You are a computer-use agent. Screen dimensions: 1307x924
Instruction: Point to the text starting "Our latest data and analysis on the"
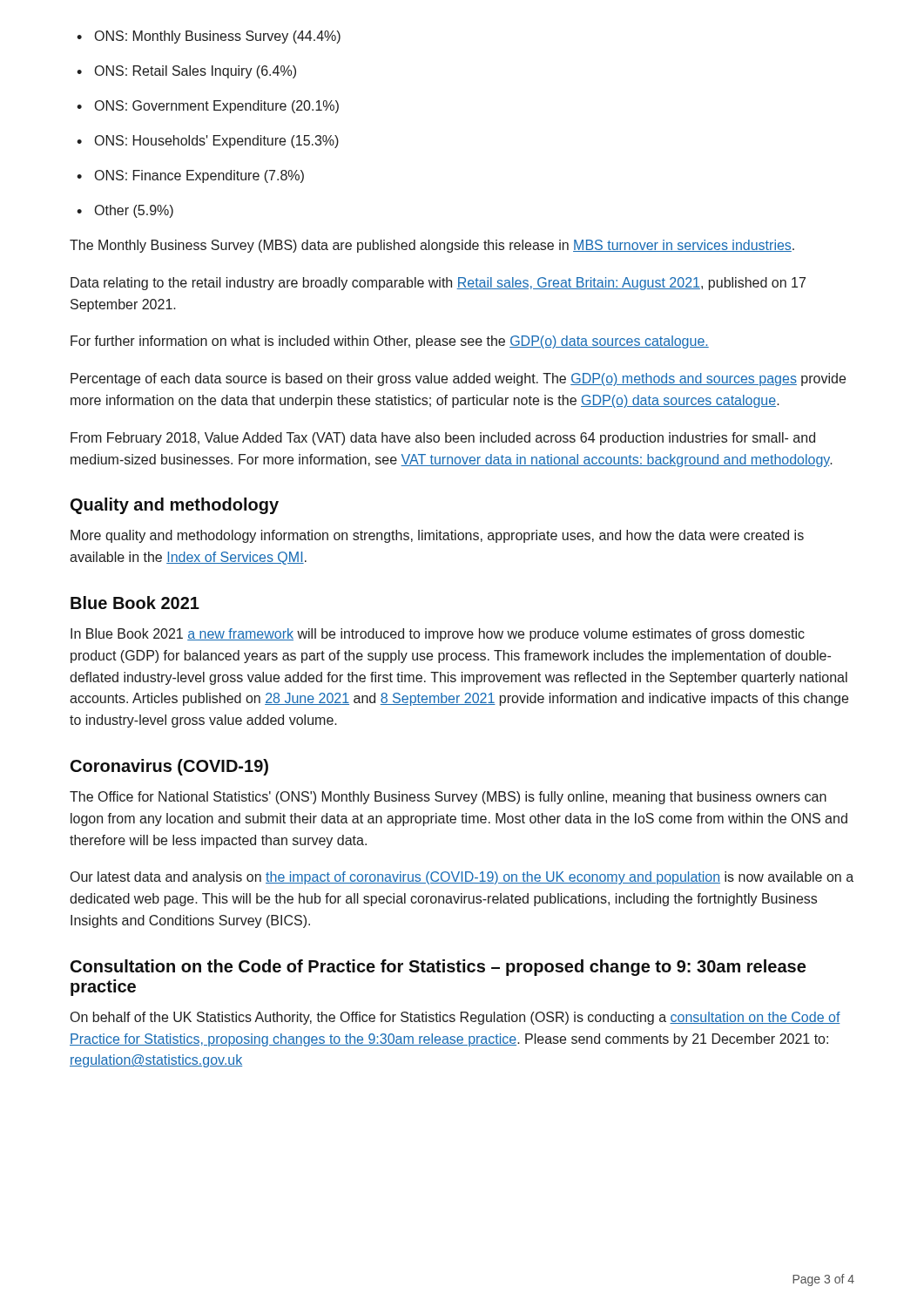[x=462, y=899]
